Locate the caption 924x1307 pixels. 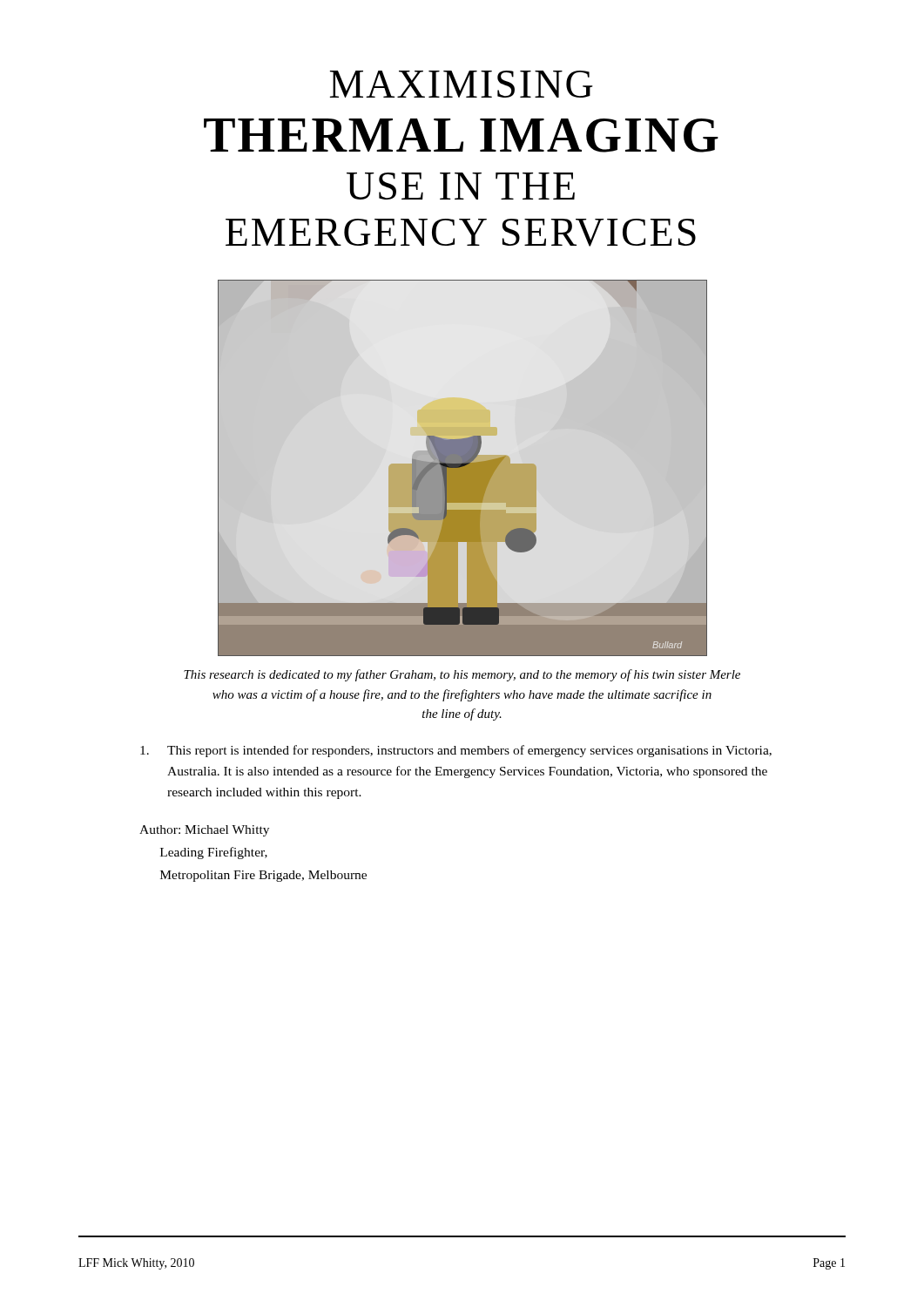462,694
